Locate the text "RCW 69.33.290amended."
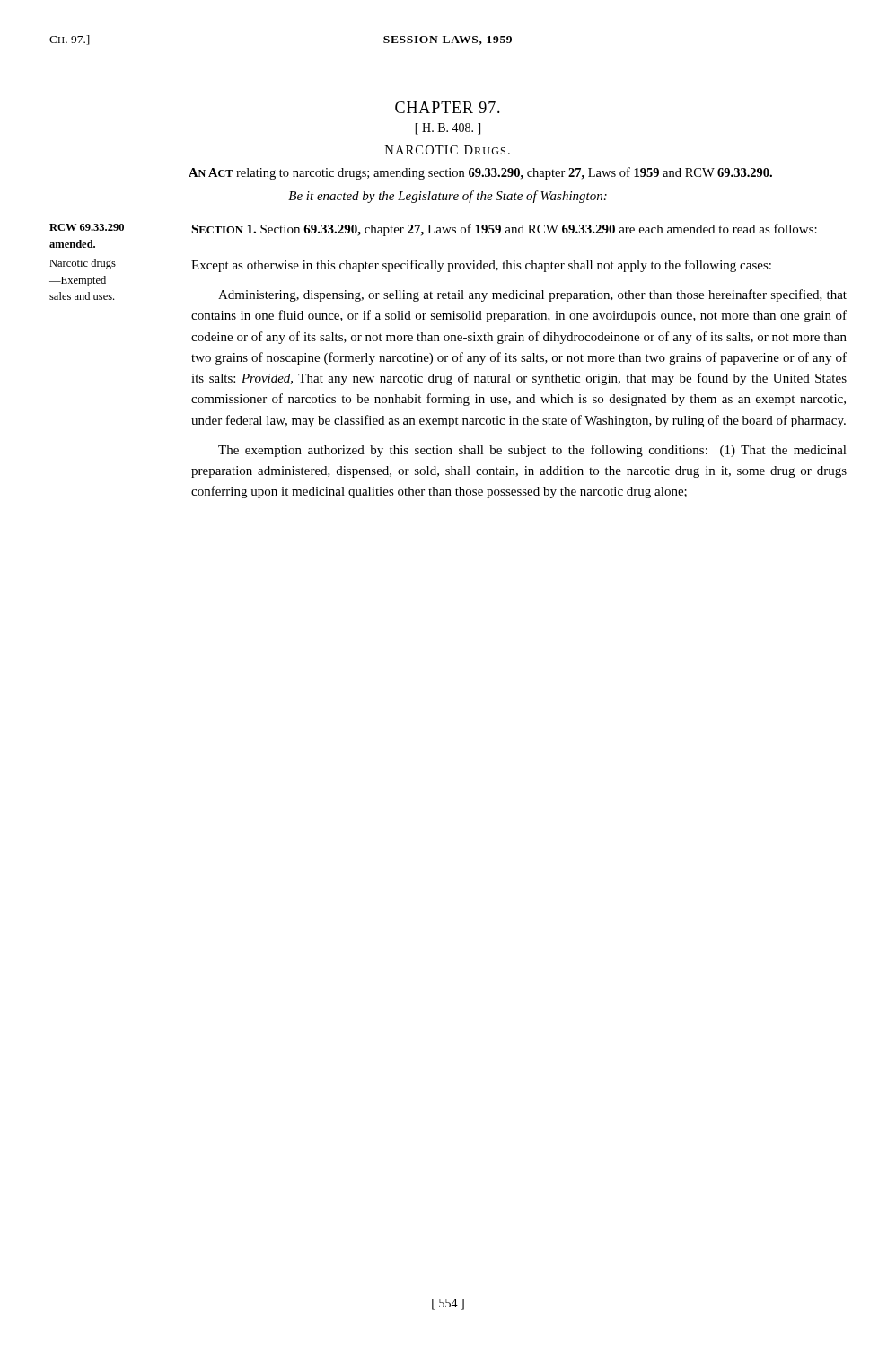Screen dimensions: 1347x896 pos(87,236)
